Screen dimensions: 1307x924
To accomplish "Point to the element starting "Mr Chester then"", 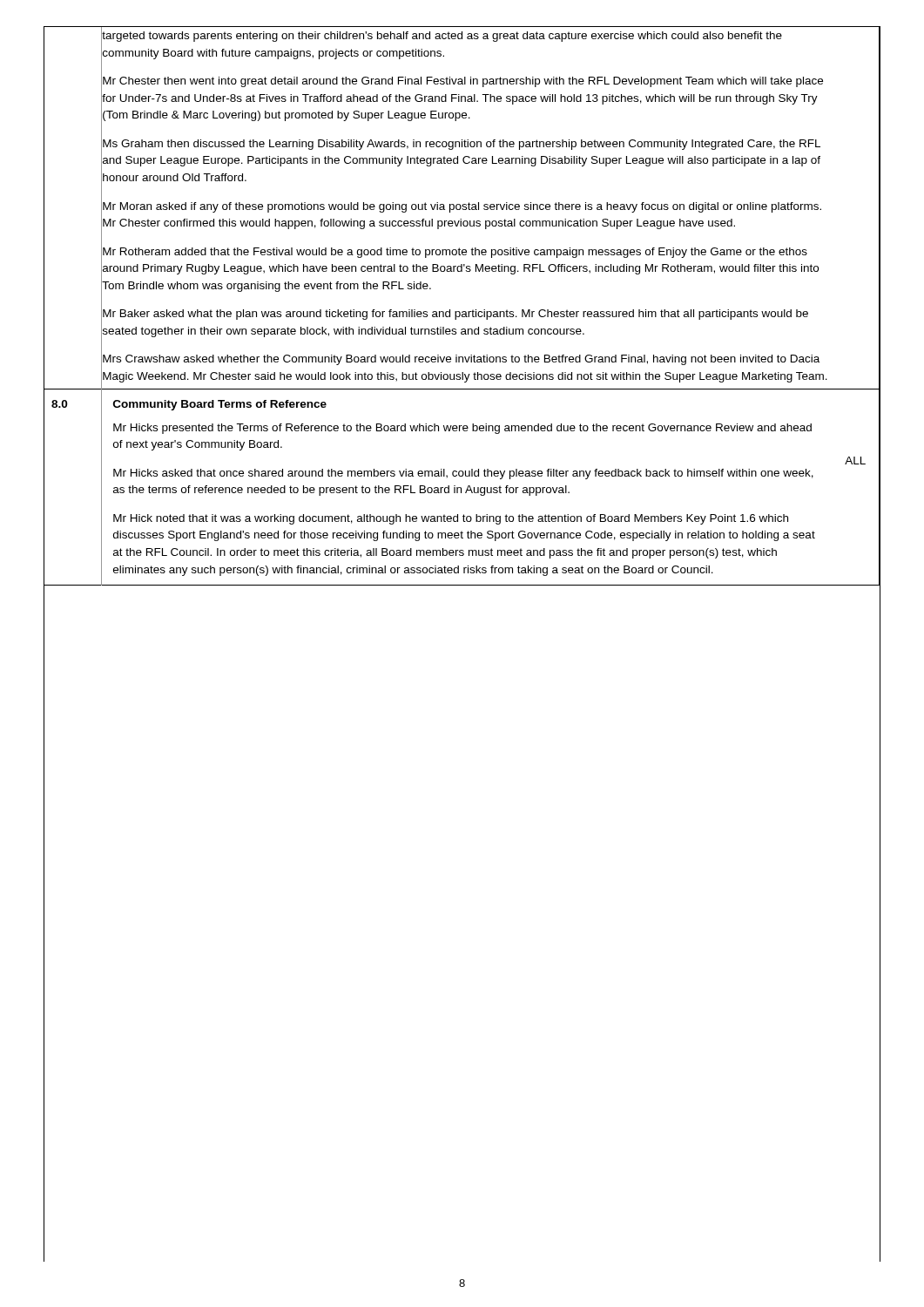I will pyautogui.click(x=463, y=98).
